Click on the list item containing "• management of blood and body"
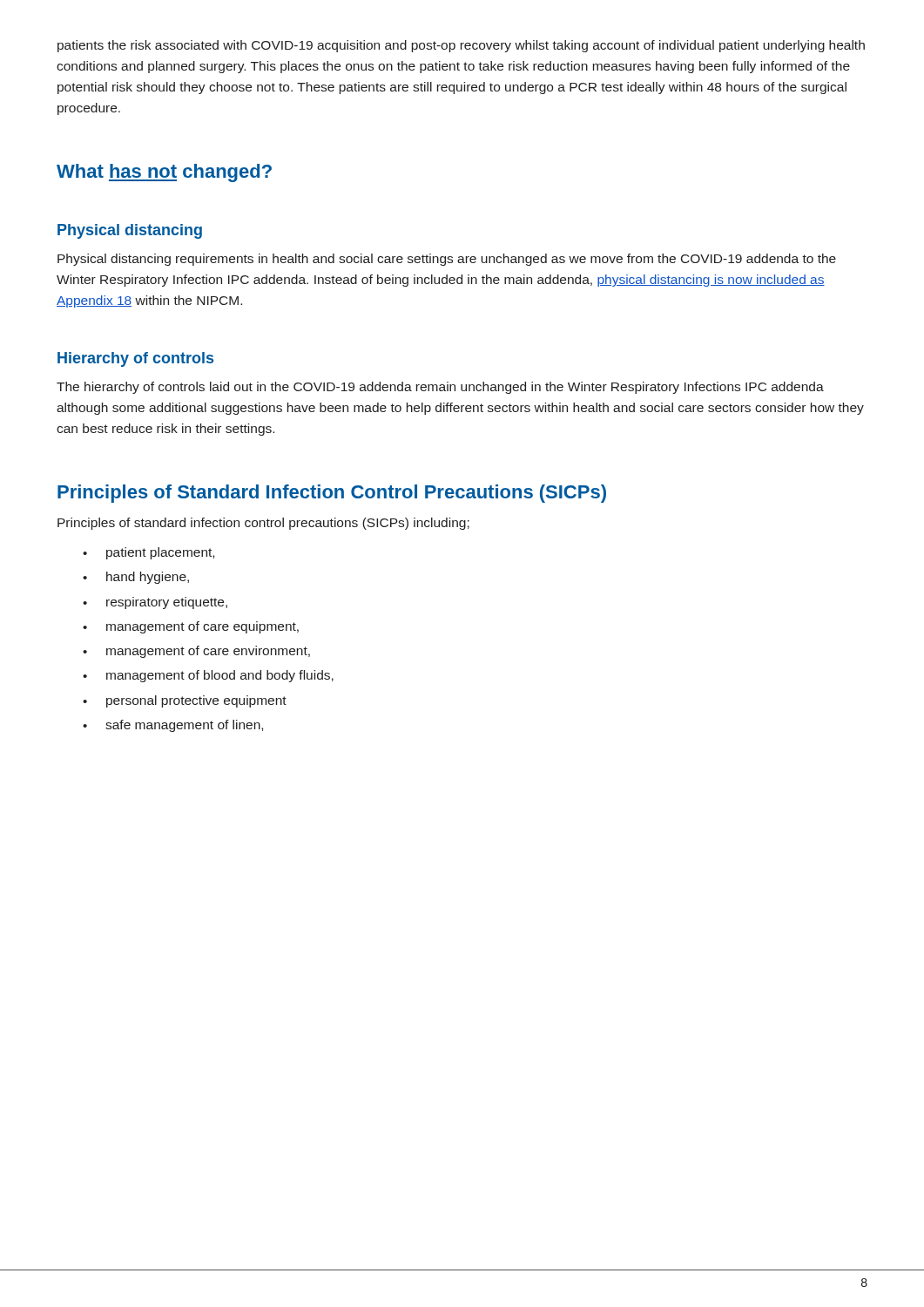The width and height of the screenshot is (924, 1307). pyautogui.click(x=209, y=676)
